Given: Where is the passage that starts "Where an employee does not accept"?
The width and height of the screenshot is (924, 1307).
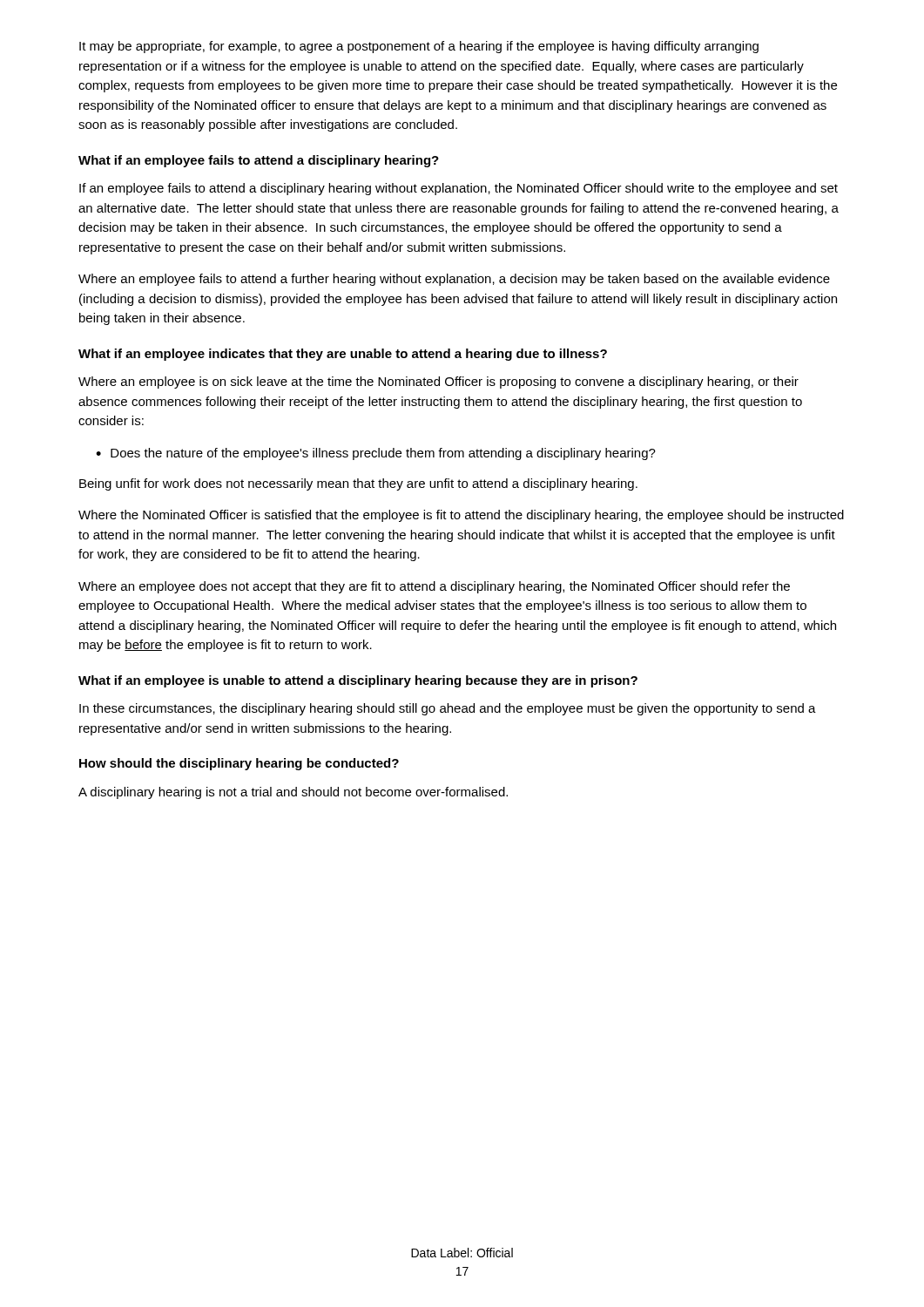Looking at the screenshot, I should click(458, 615).
